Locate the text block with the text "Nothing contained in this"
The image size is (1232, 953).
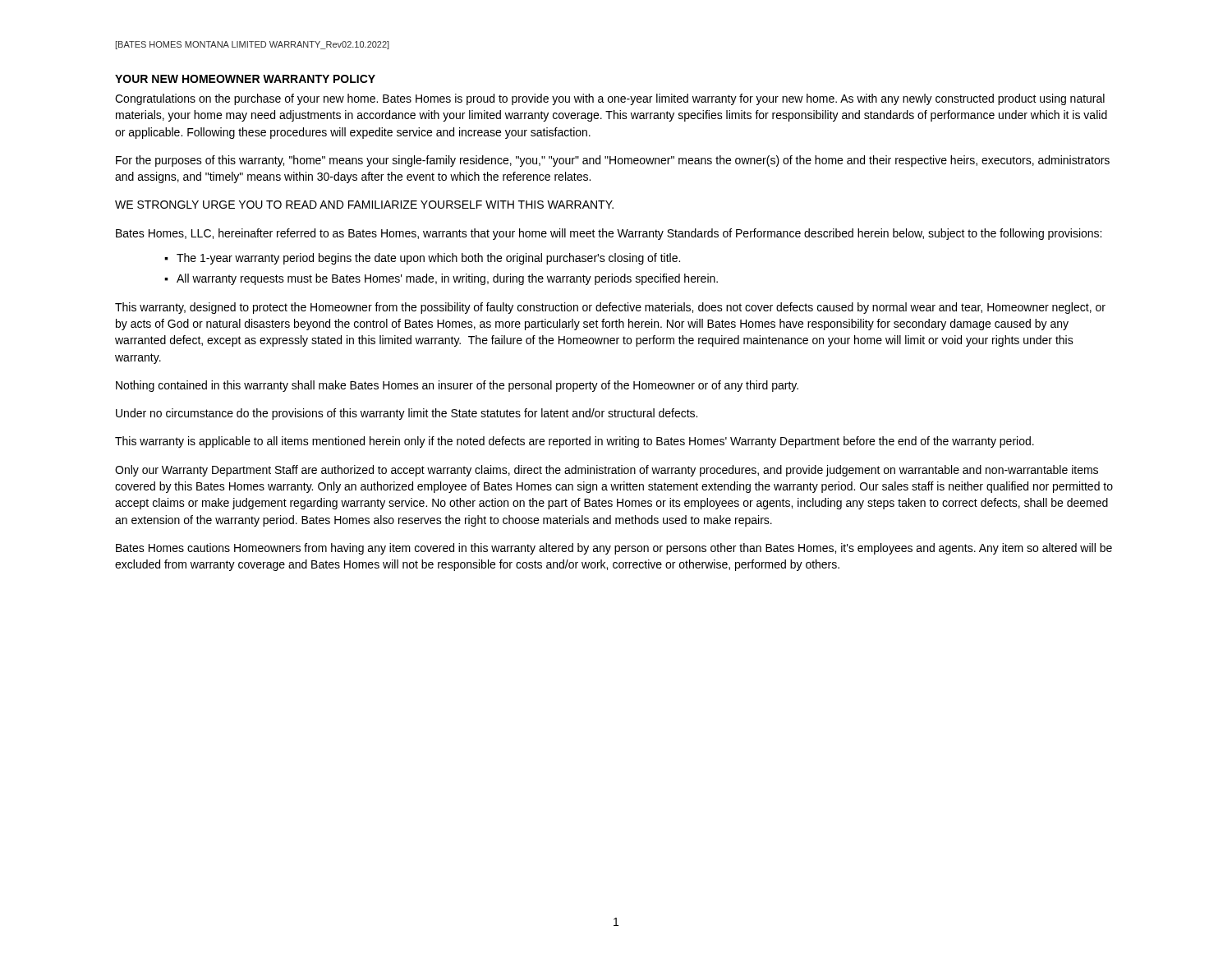[457, 385]
